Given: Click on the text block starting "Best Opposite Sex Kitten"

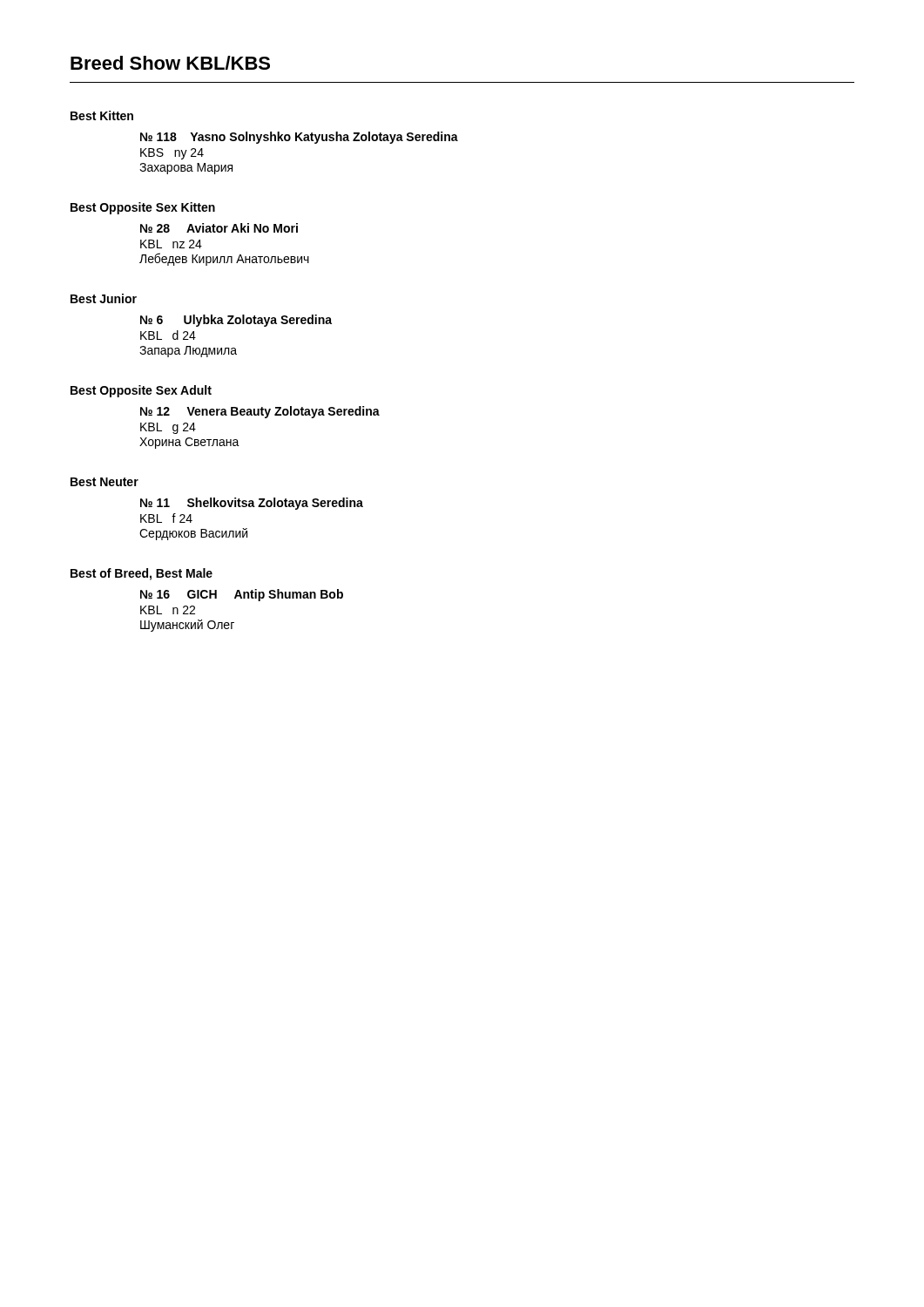Looking at the screenshot, I should [x=142, y=207].
